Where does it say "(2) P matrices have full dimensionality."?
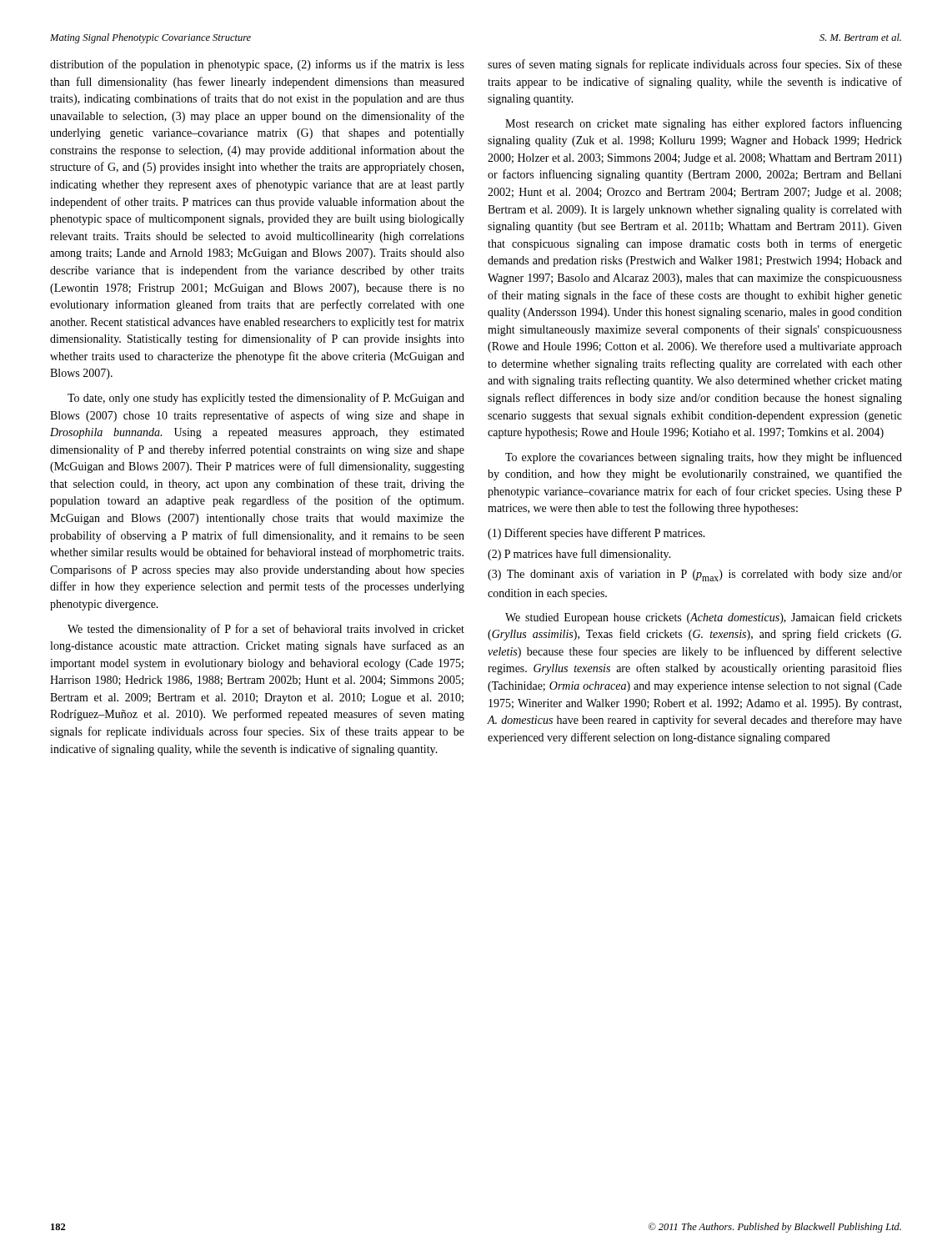Viewport: 952px width, 1251px height. pyautogui.click(x=579, y=555)
